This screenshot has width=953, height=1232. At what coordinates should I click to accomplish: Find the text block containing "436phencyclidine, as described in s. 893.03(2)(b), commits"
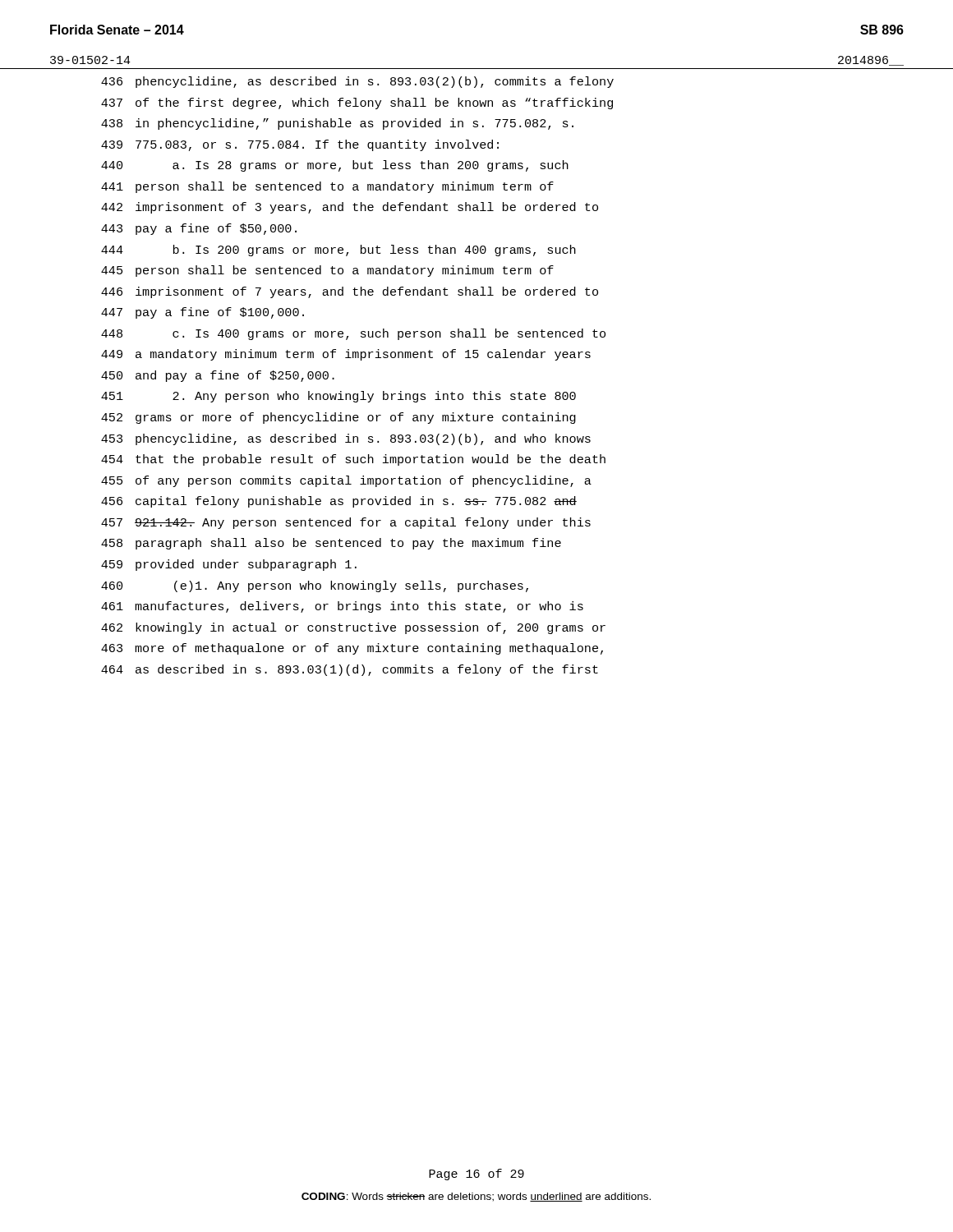(357, 82)
